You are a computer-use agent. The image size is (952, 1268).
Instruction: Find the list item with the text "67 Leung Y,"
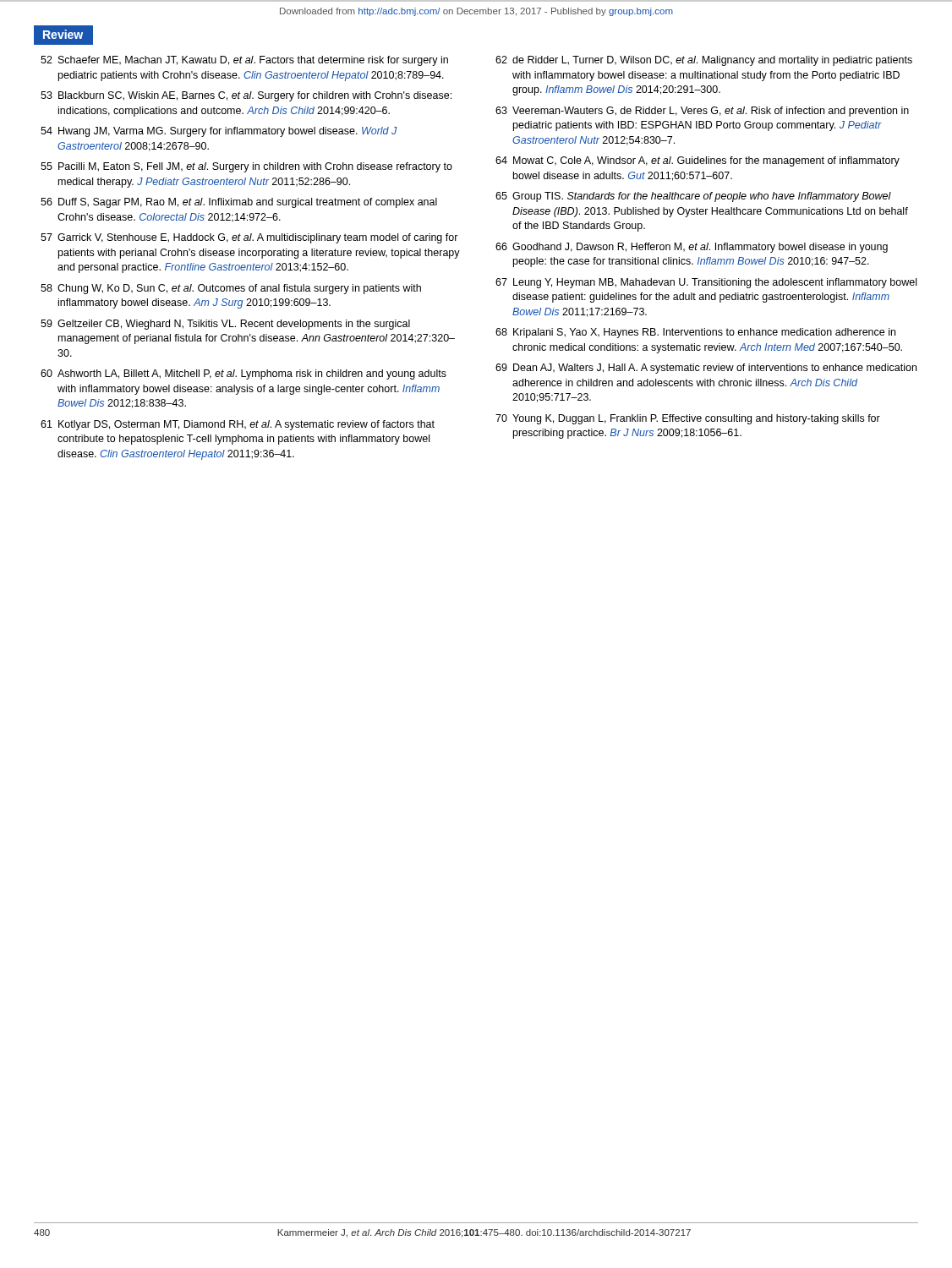coord(703,297)
